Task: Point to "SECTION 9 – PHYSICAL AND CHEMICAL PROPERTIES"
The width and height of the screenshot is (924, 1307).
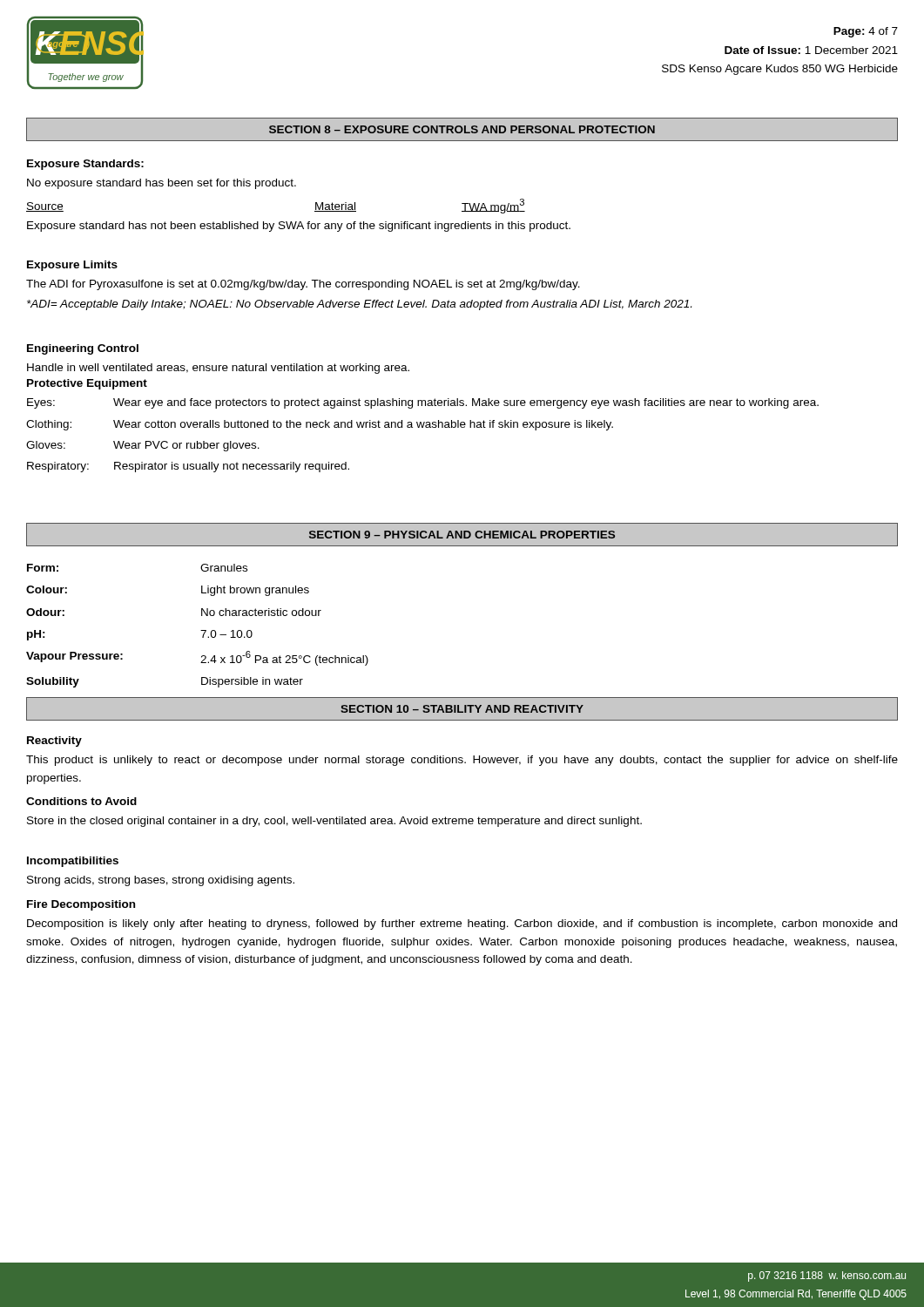Action: click(x=462, y=535)
